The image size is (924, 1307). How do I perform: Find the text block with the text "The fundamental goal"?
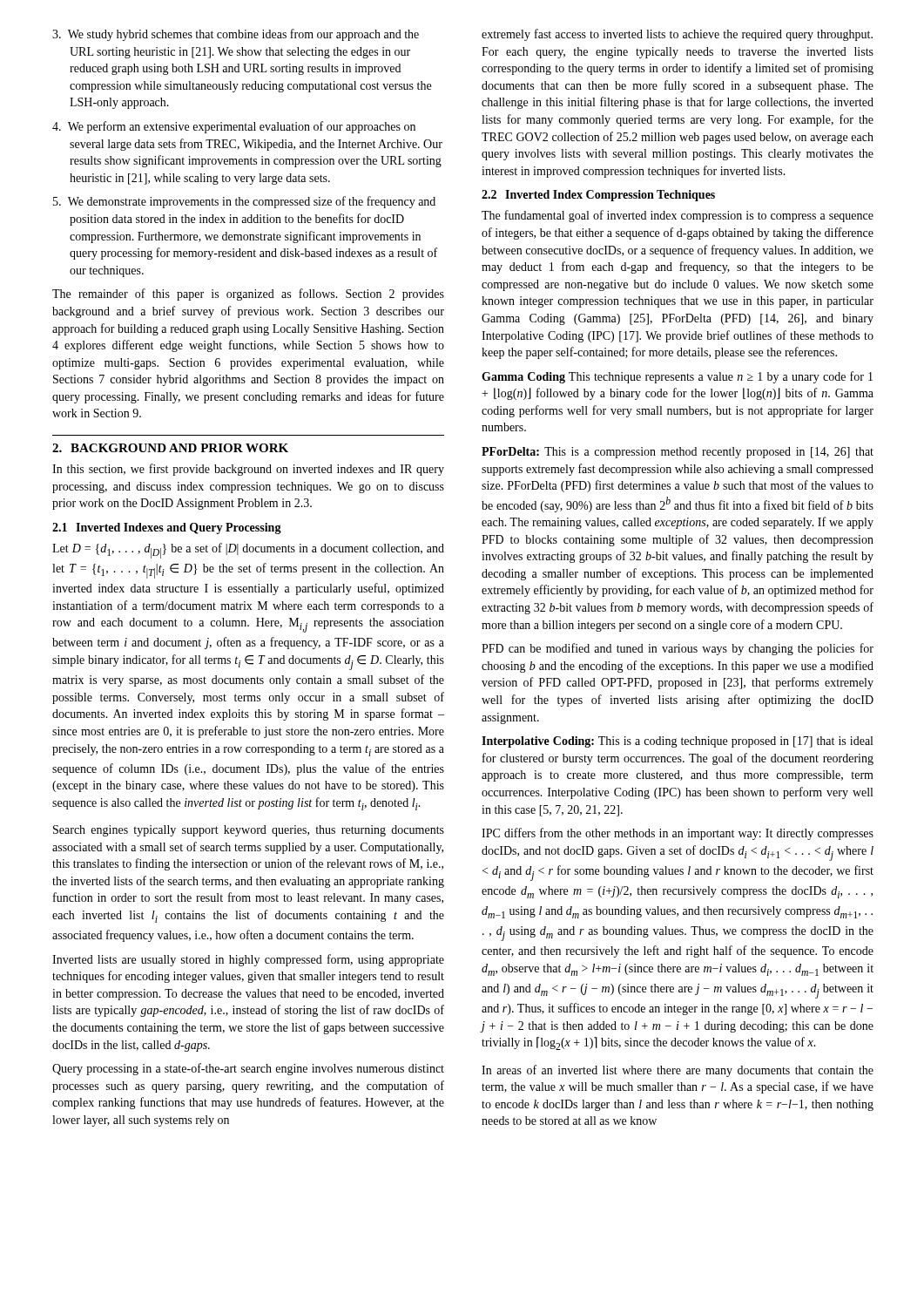(x=678, y=669)
